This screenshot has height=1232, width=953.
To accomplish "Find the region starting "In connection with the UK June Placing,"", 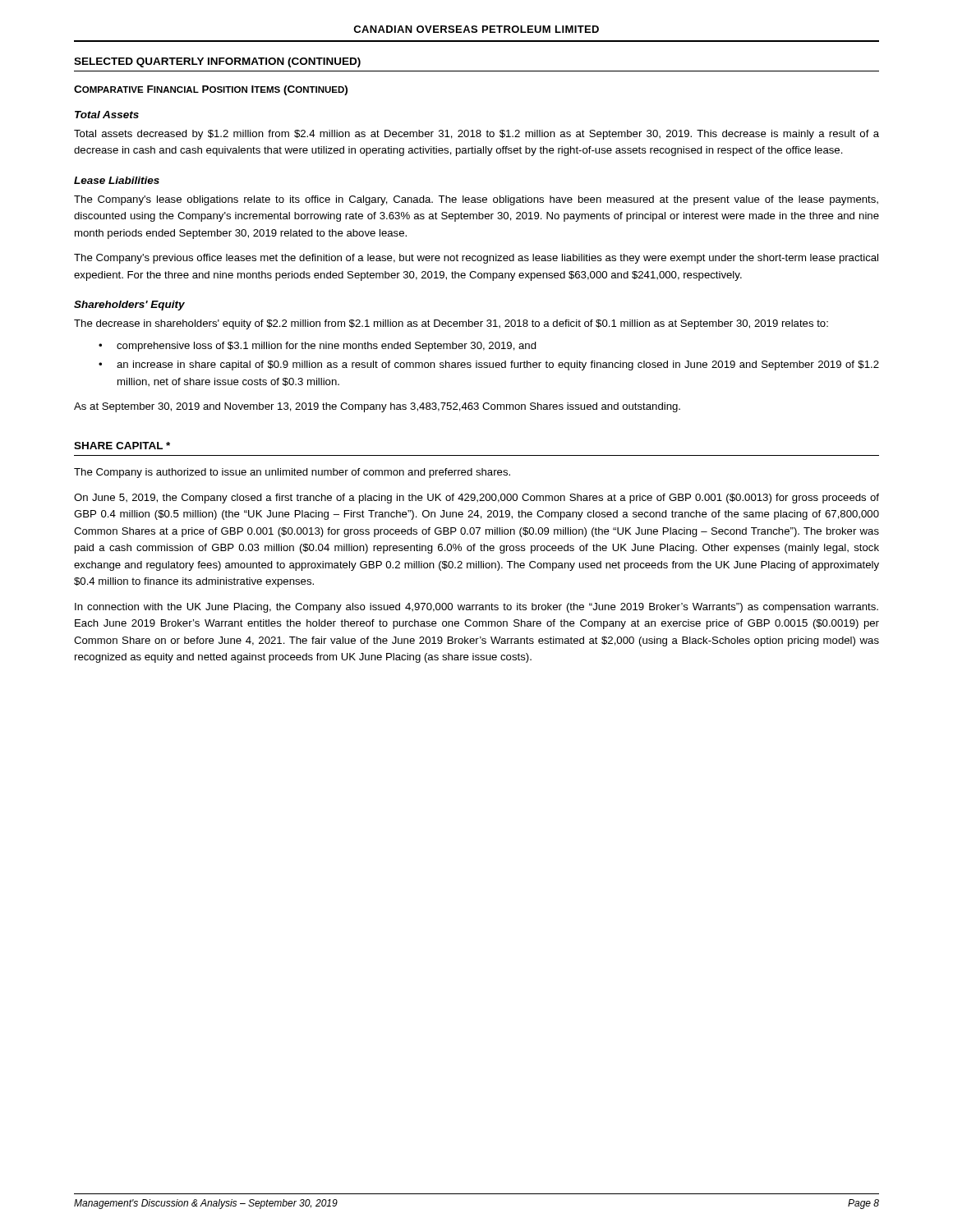I will tap(476, 631).
